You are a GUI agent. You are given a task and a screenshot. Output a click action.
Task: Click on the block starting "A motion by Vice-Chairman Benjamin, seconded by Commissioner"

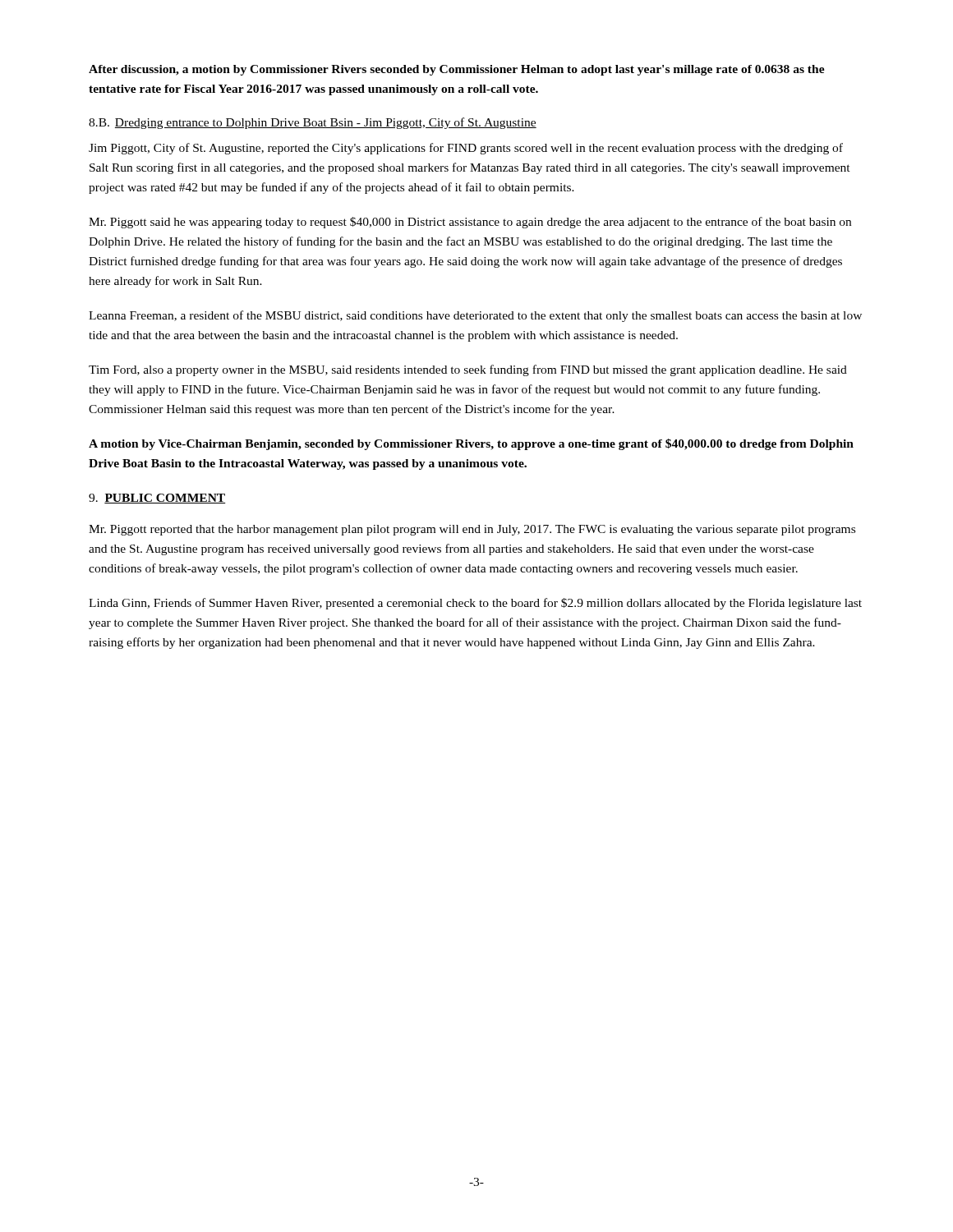tap(471, 453)
